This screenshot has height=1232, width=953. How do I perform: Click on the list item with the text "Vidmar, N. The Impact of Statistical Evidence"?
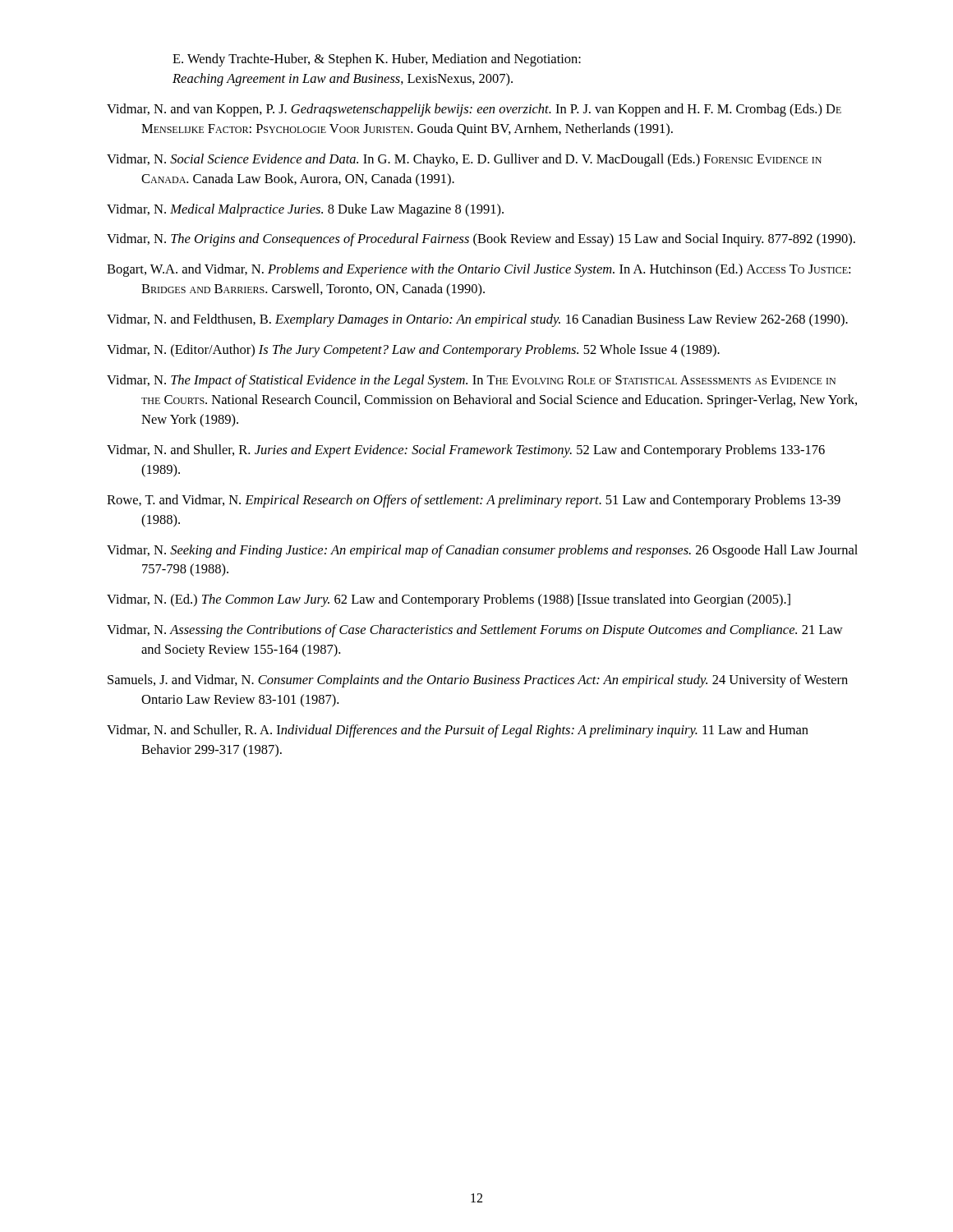click(483, 400)
